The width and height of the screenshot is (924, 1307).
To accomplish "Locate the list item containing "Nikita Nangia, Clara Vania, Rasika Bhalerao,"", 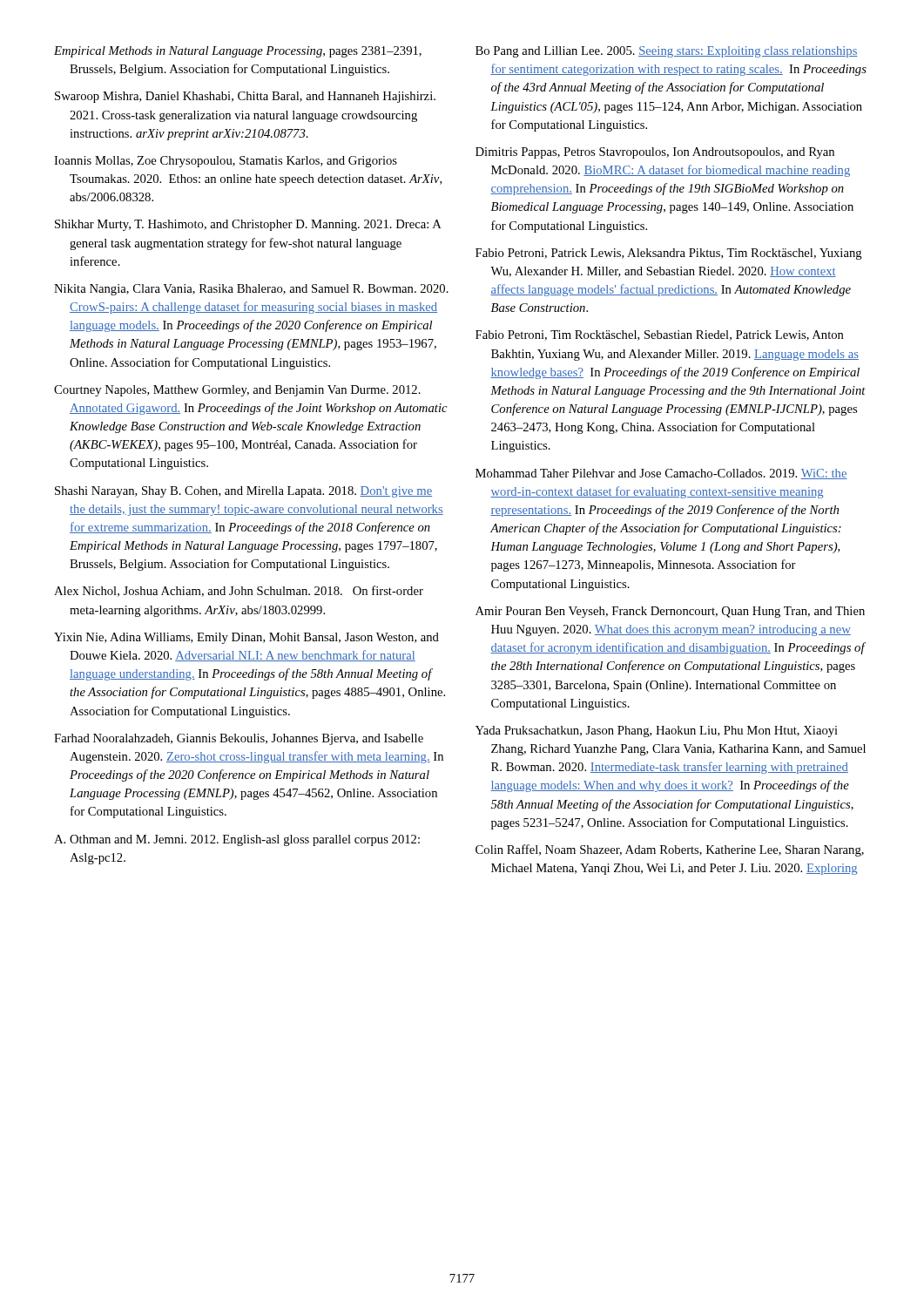I will point(251,325).
